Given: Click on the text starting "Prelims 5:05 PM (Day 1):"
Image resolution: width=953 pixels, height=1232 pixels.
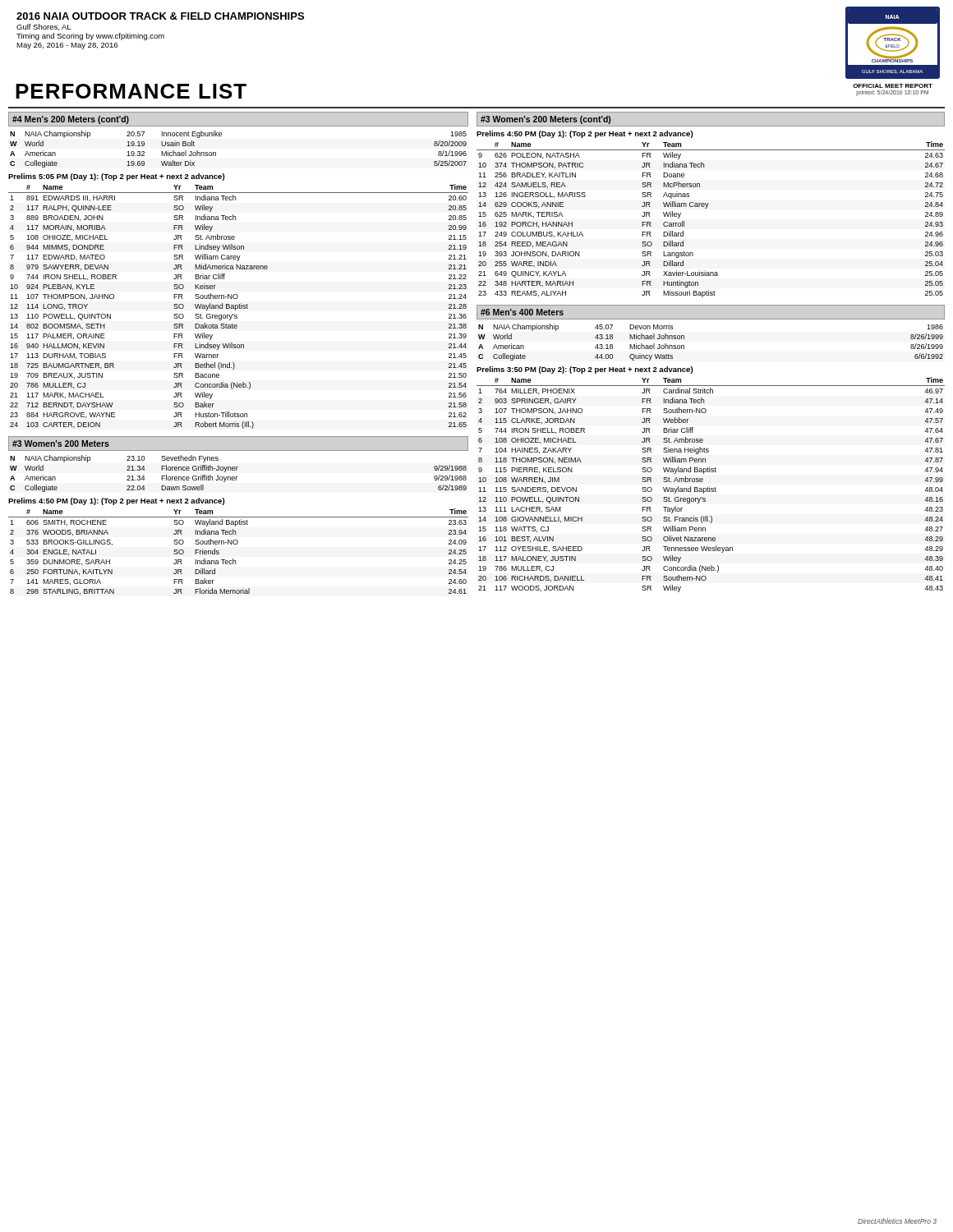Looking at the screenshot, I should (116, 176).
